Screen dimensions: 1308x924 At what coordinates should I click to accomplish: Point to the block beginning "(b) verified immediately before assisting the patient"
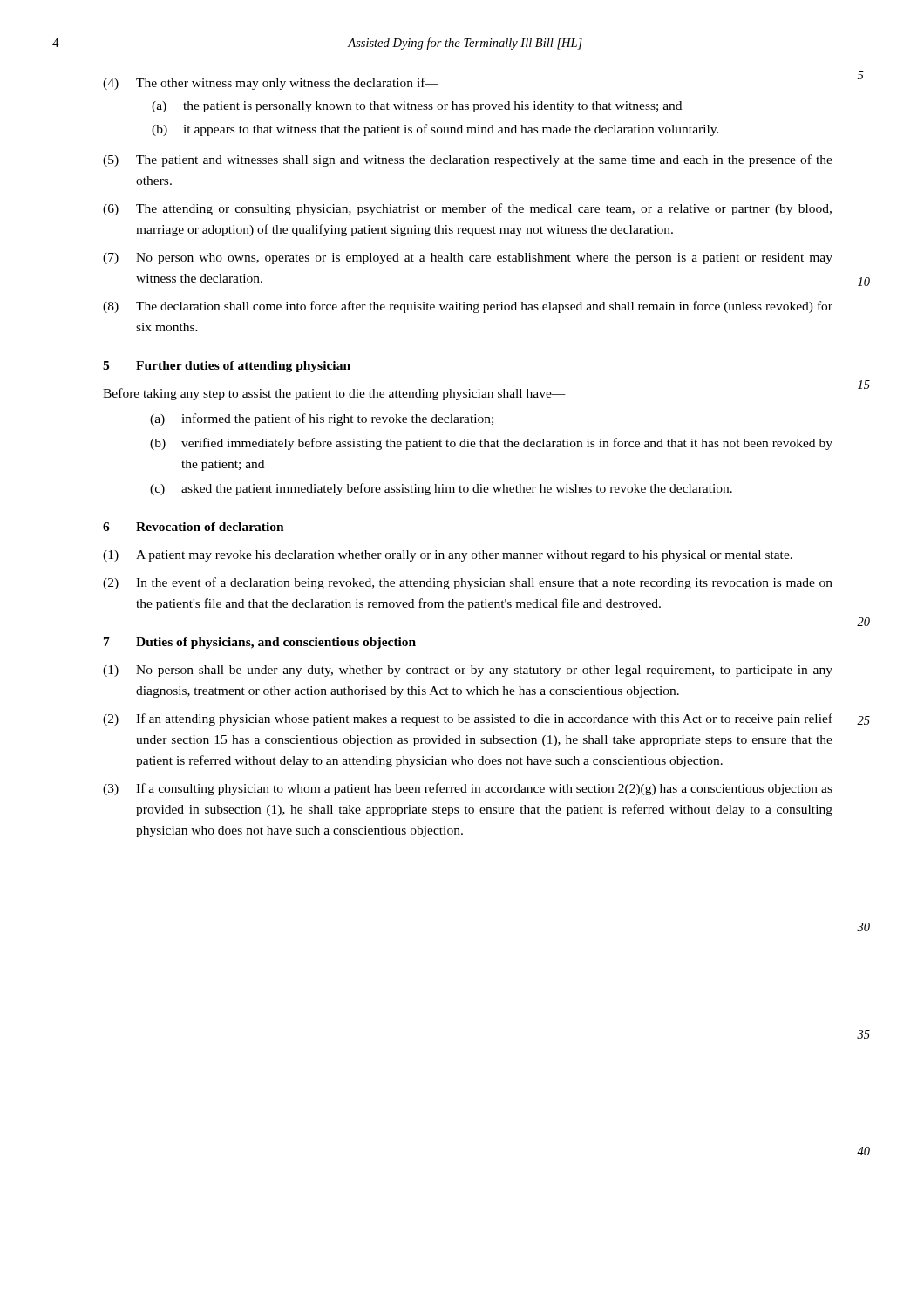click(483, 454)
